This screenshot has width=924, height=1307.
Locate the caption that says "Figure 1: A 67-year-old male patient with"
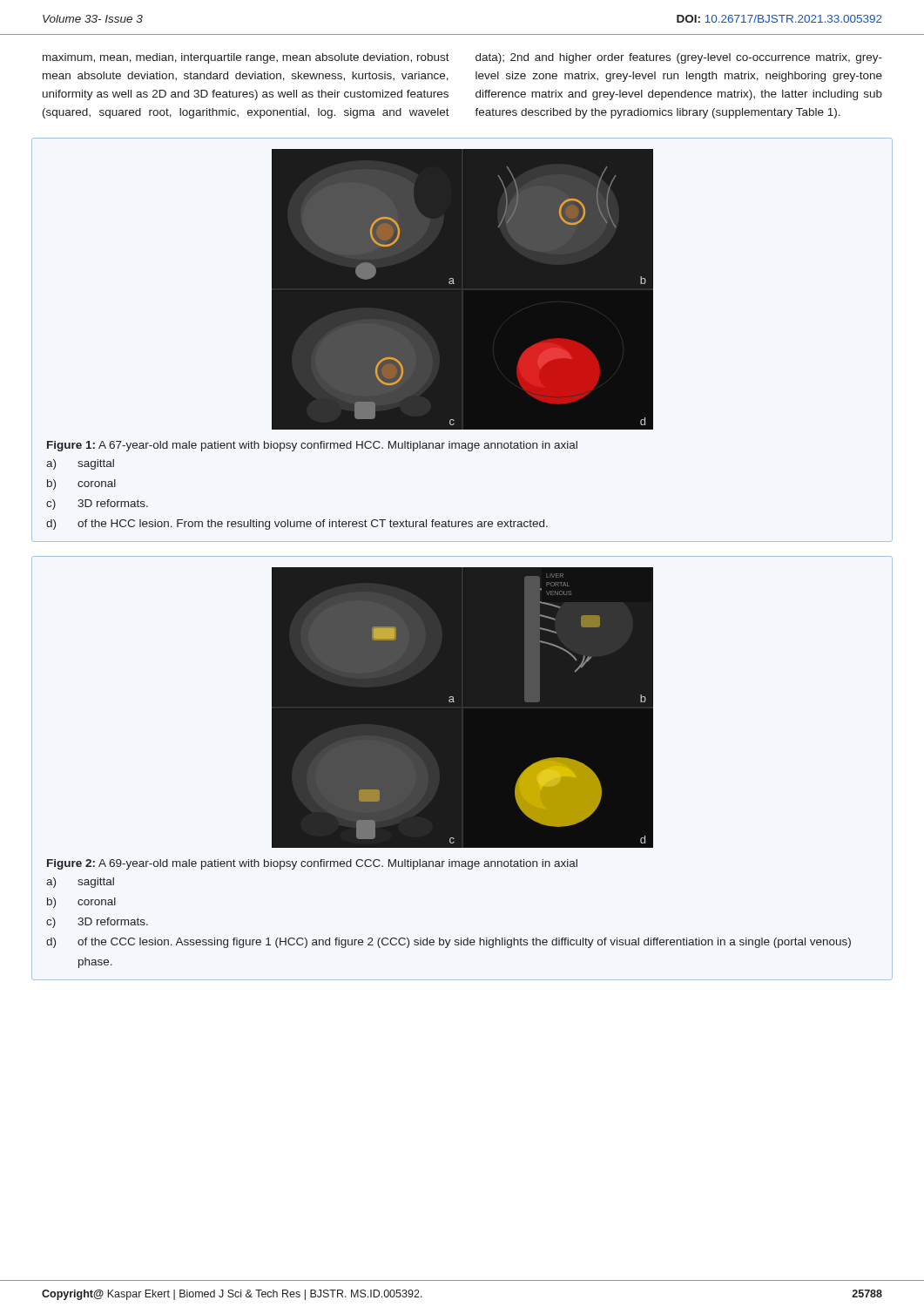pos(312,445)
